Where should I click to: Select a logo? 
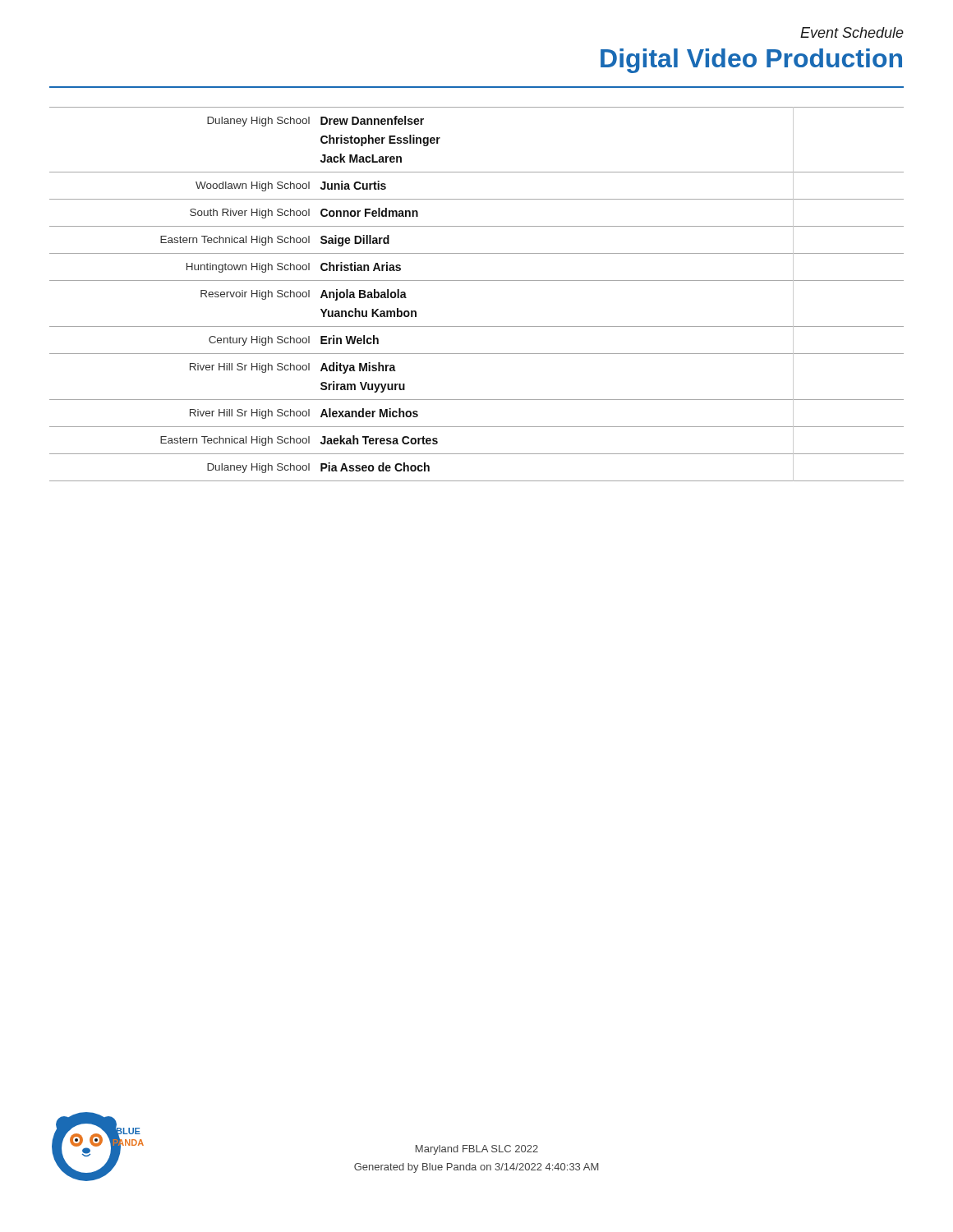point(99,1148)
